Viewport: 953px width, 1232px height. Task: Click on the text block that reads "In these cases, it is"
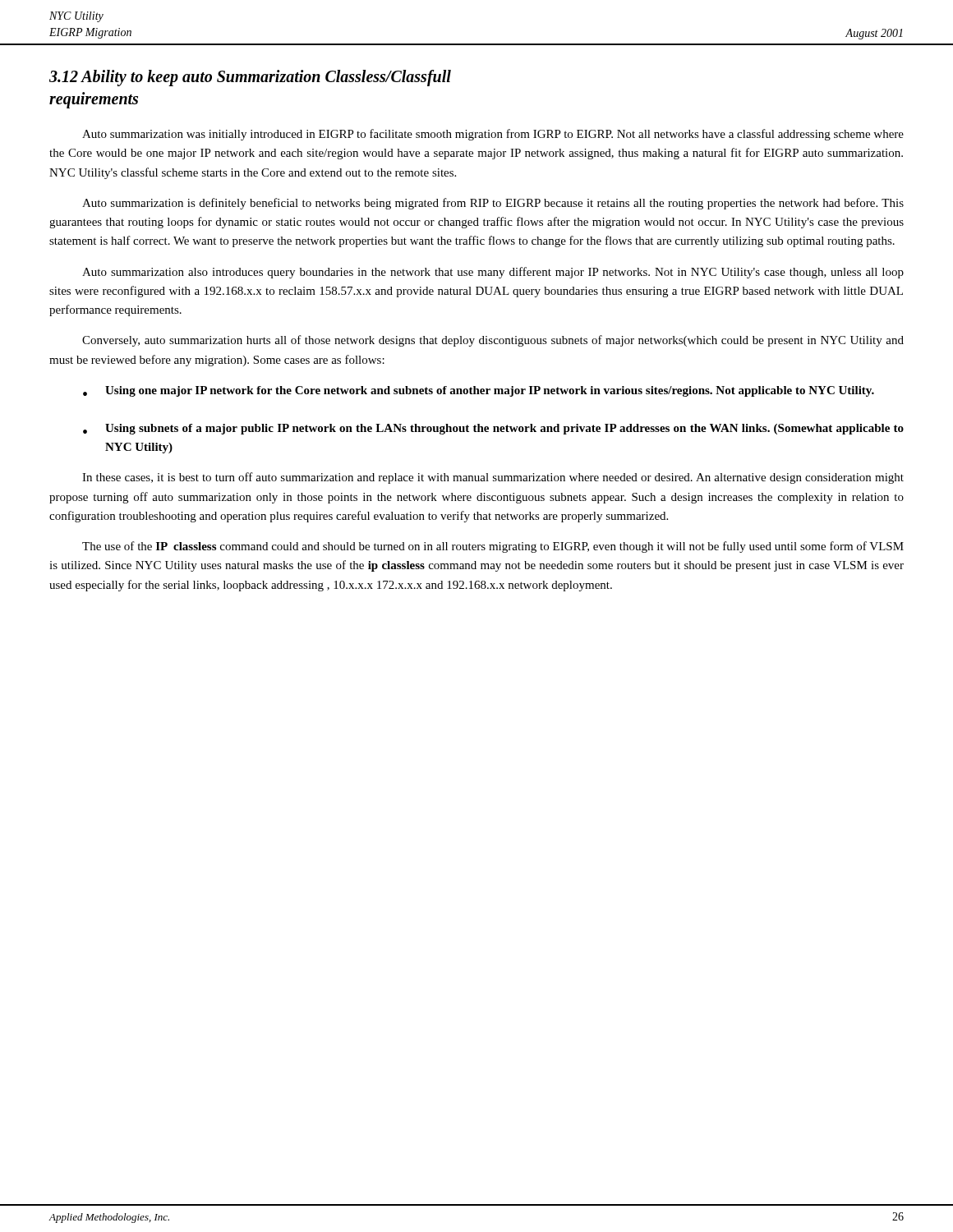pos(476,496)
